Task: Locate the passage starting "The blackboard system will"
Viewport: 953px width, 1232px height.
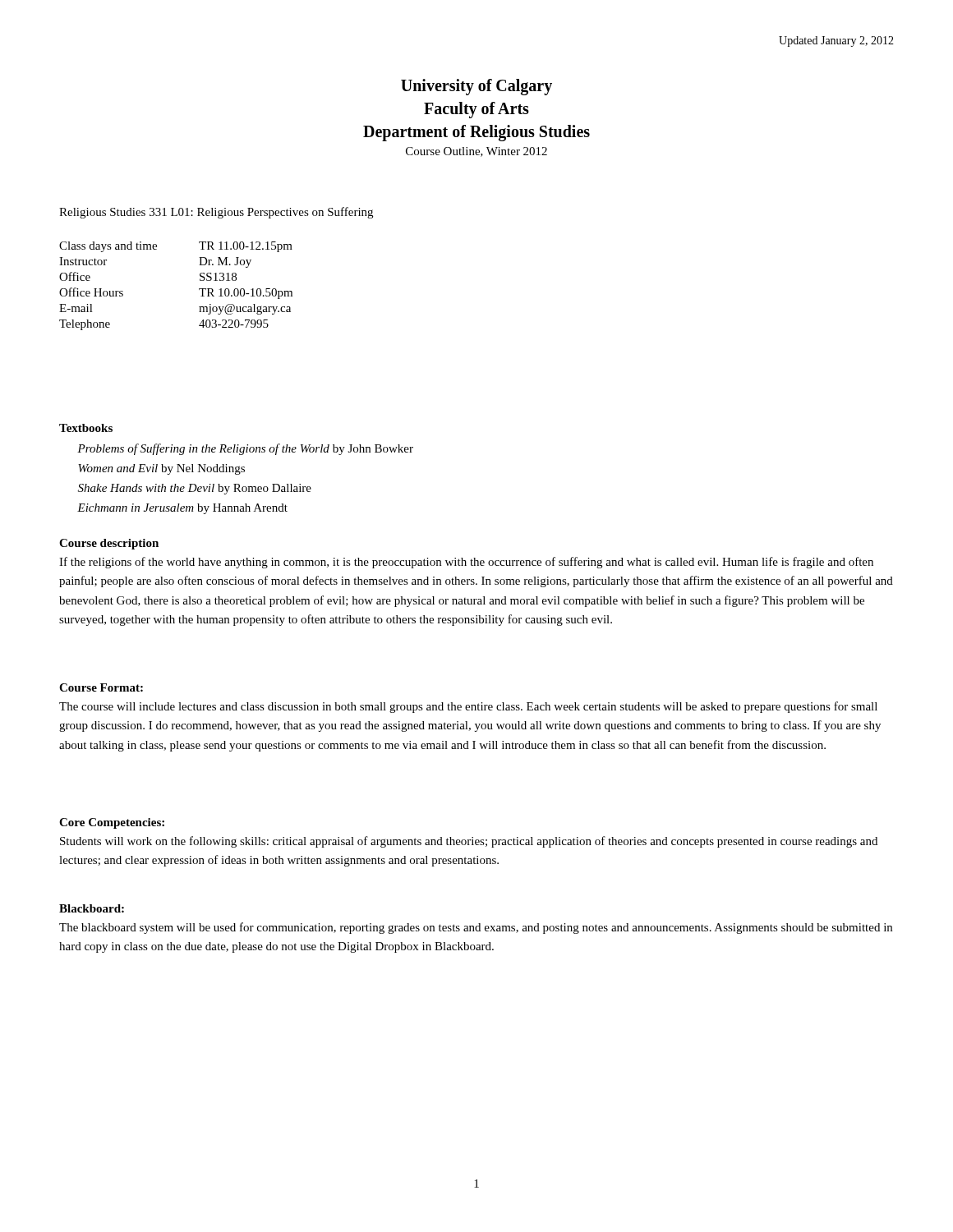Action: pos(476,937)
